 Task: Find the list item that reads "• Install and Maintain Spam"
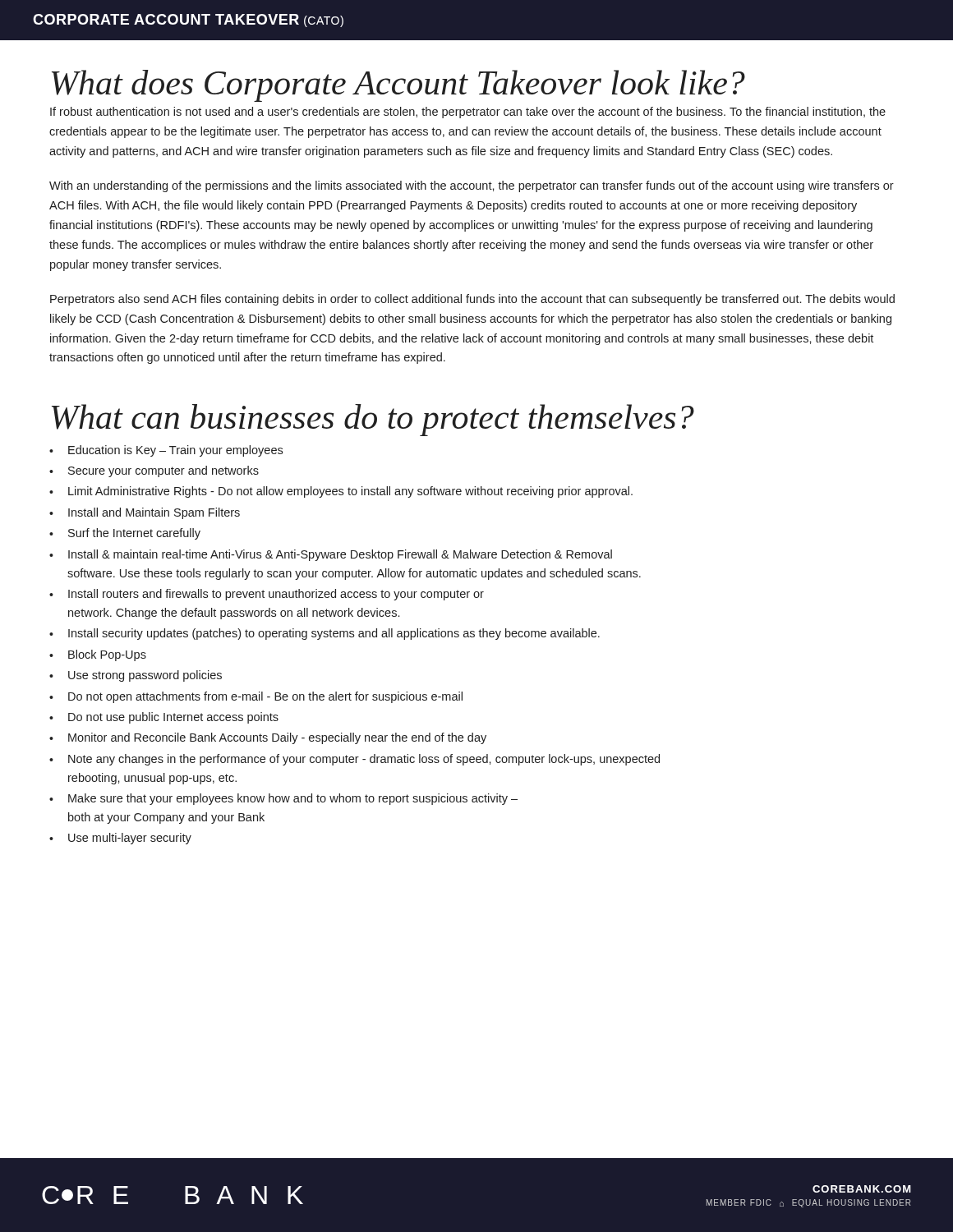coord(145,513)
